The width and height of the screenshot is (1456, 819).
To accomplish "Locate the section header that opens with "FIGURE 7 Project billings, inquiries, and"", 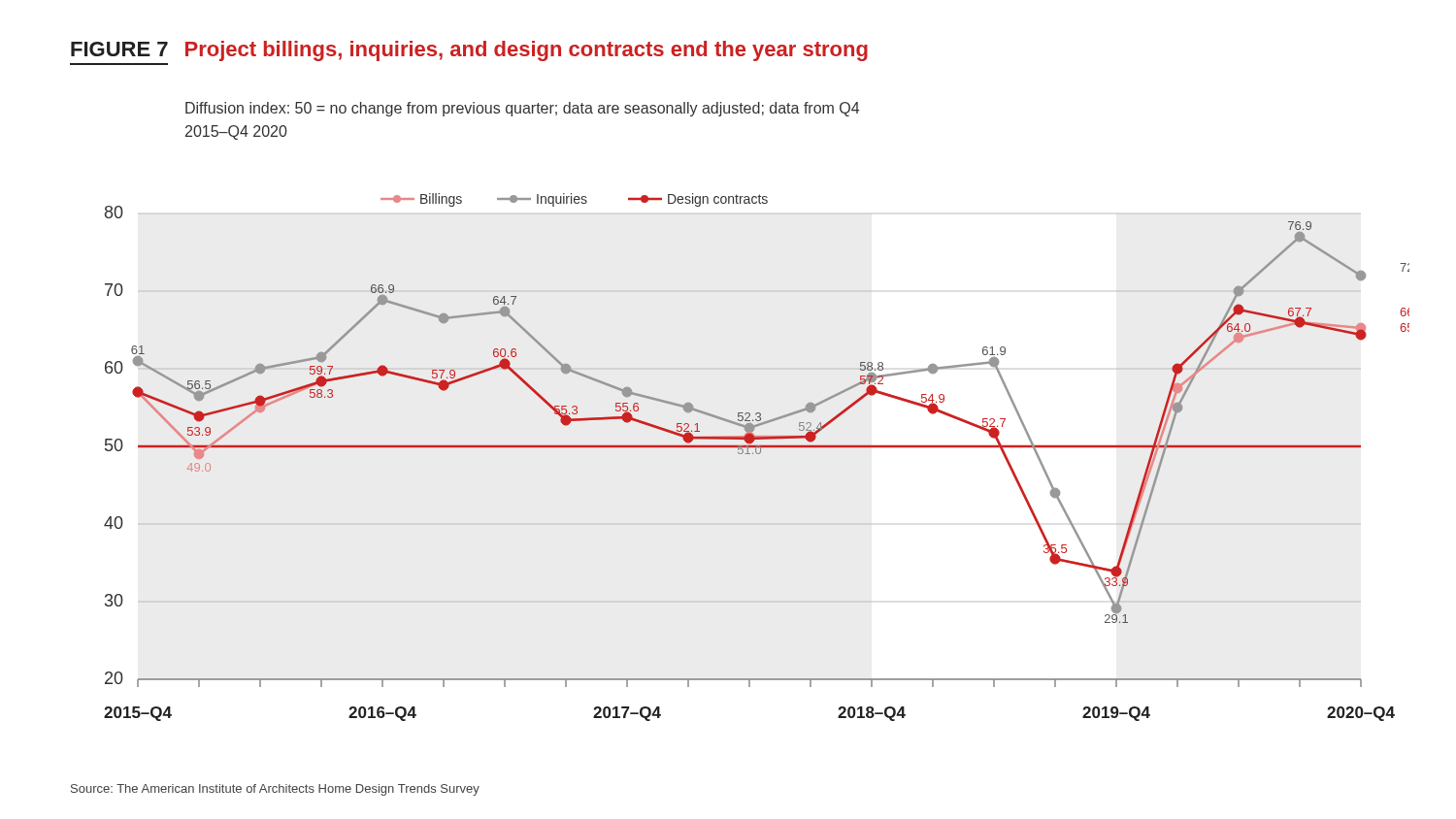I will (469, 51).
